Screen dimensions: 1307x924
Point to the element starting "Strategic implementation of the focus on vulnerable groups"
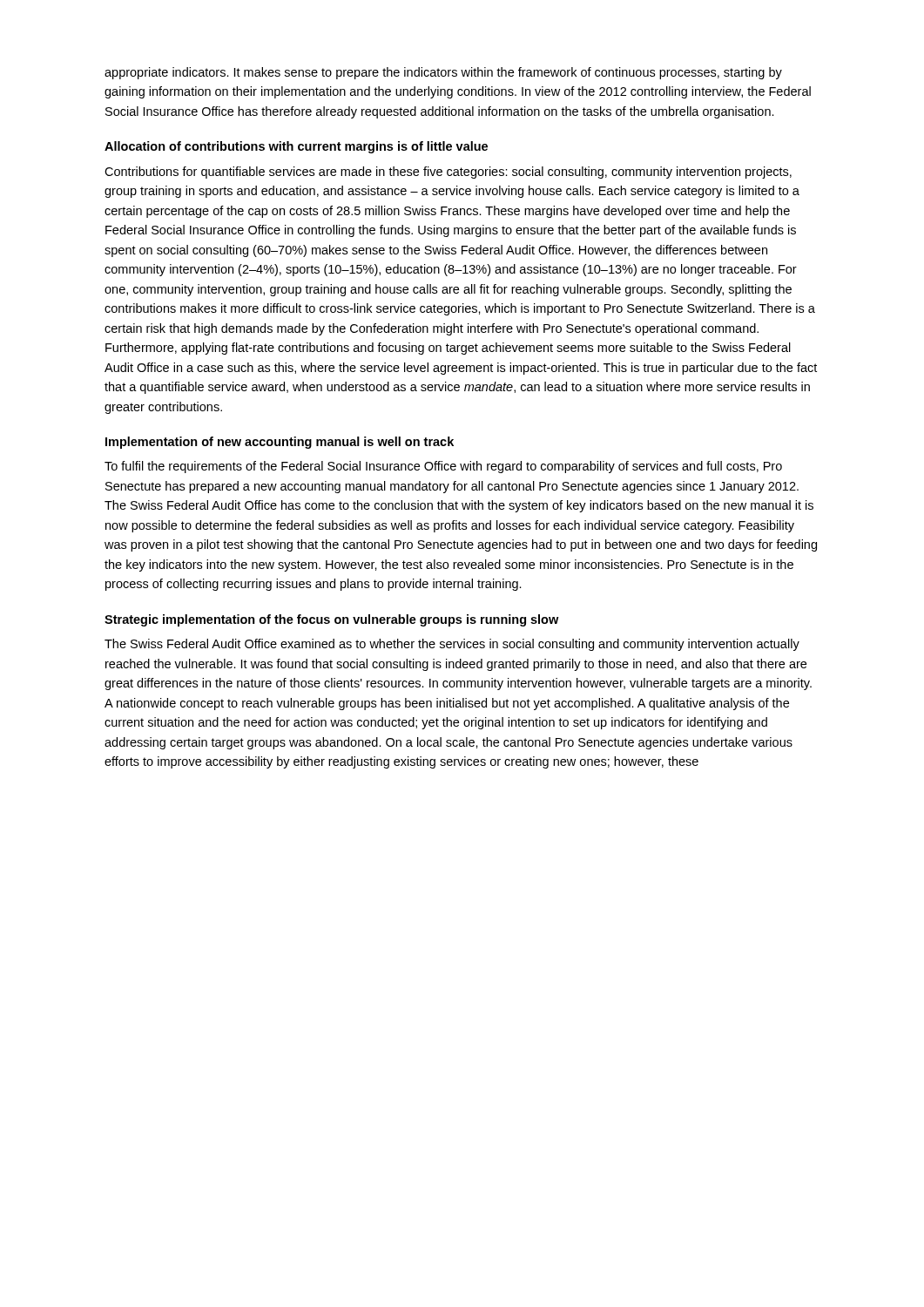click(x=331, y=619)
